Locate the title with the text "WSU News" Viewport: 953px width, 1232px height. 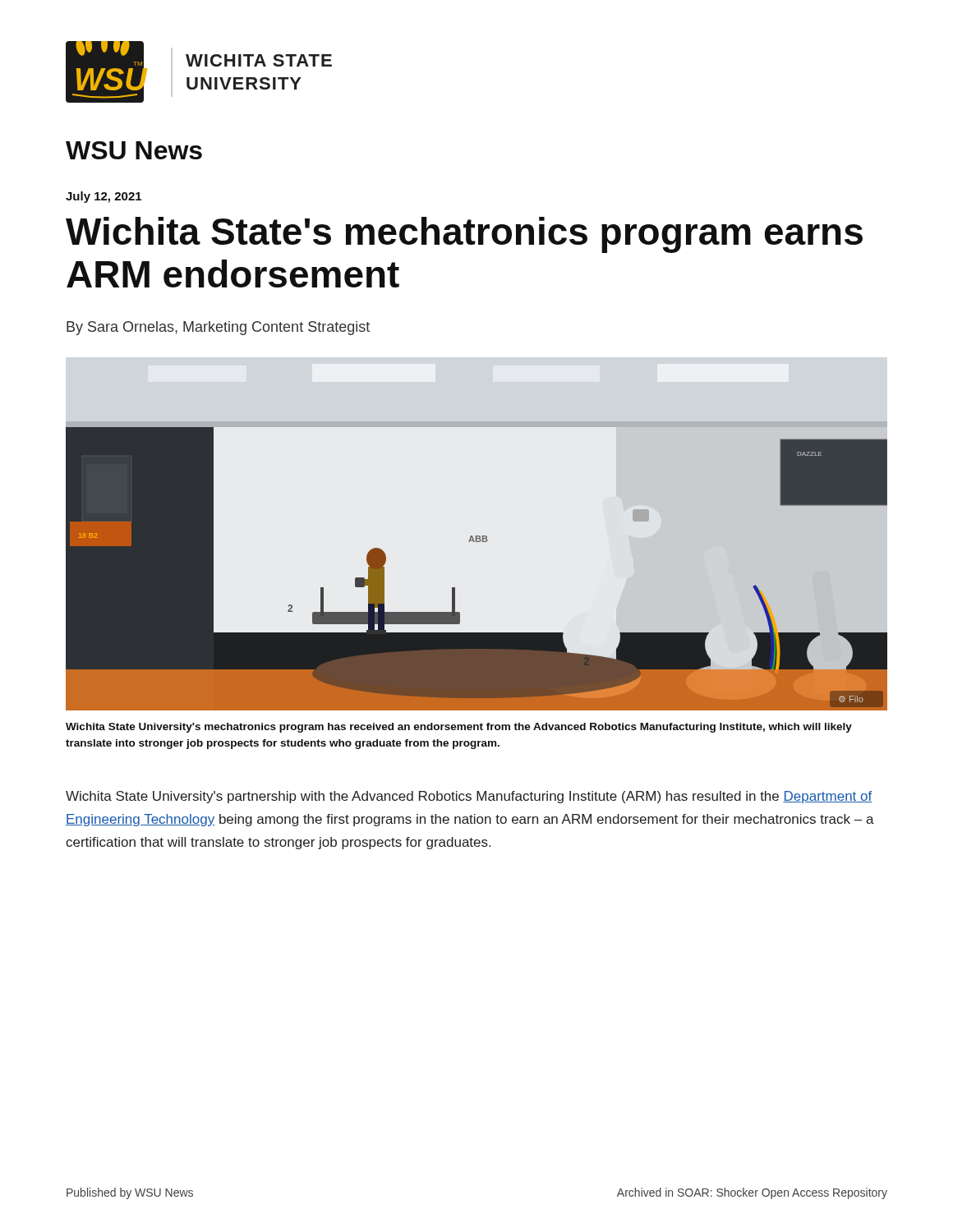point(134,150)
